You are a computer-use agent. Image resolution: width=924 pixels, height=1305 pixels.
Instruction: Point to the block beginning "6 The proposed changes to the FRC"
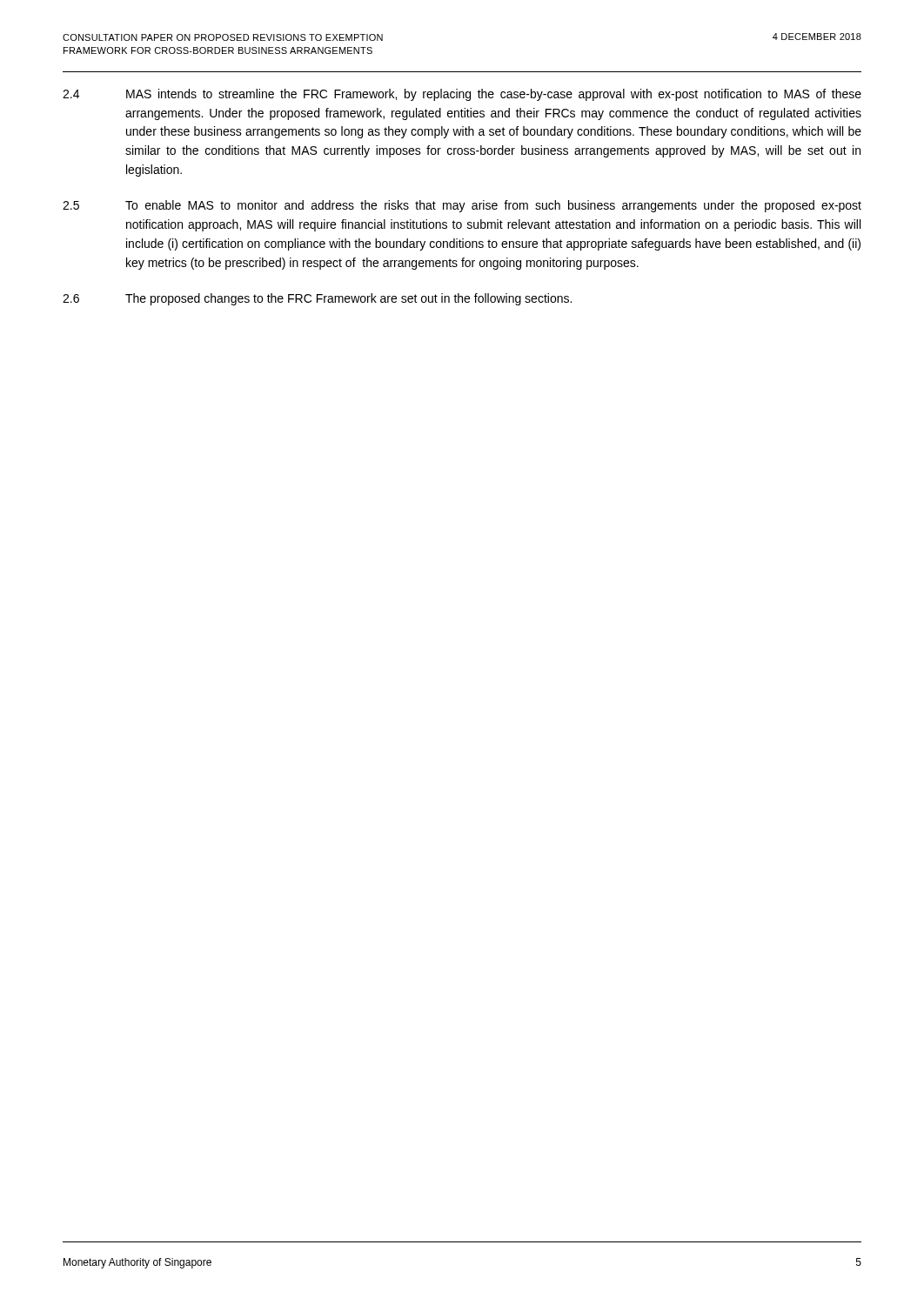pos(462,299)
